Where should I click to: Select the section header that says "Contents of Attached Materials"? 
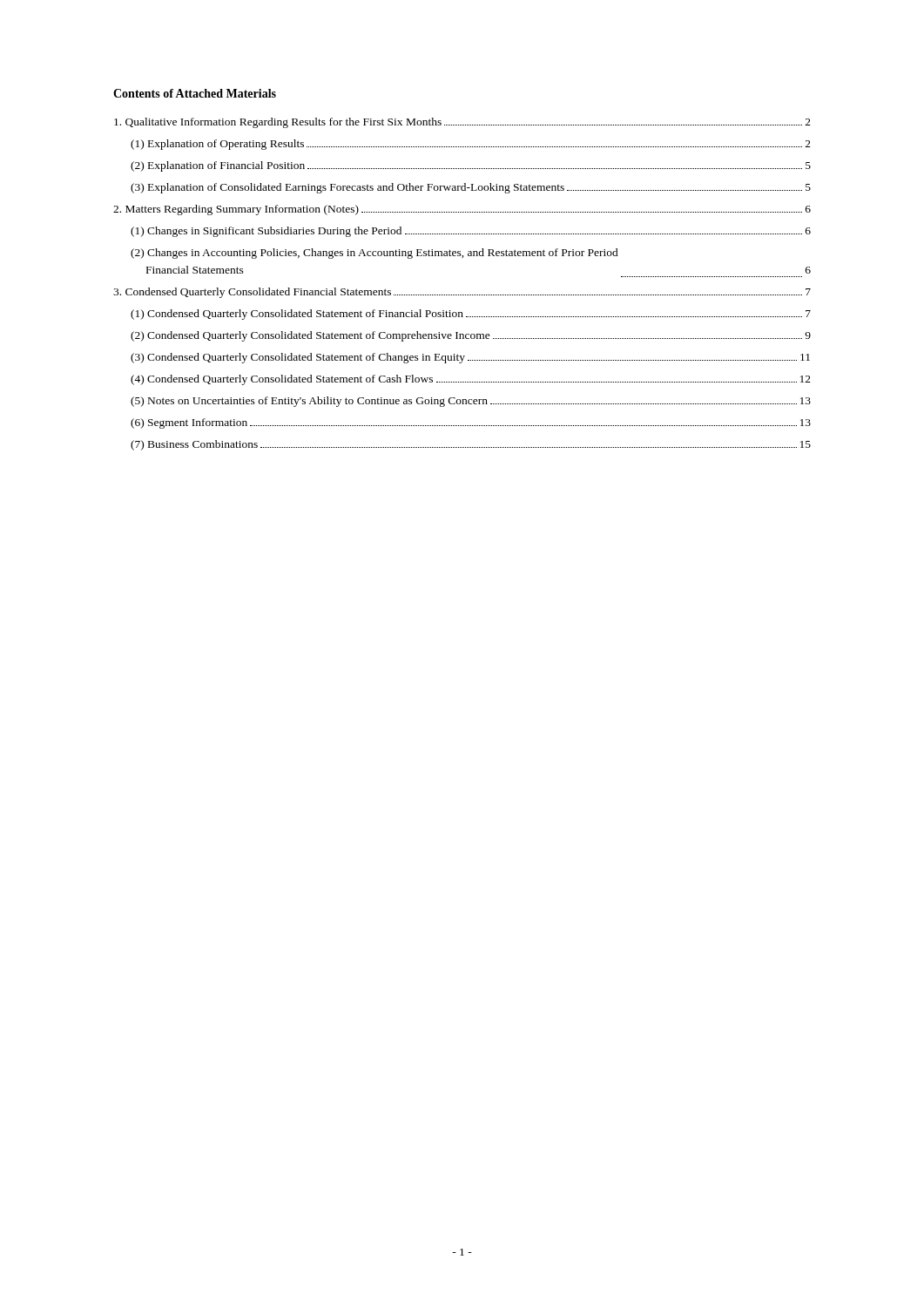tap(195, 94)
